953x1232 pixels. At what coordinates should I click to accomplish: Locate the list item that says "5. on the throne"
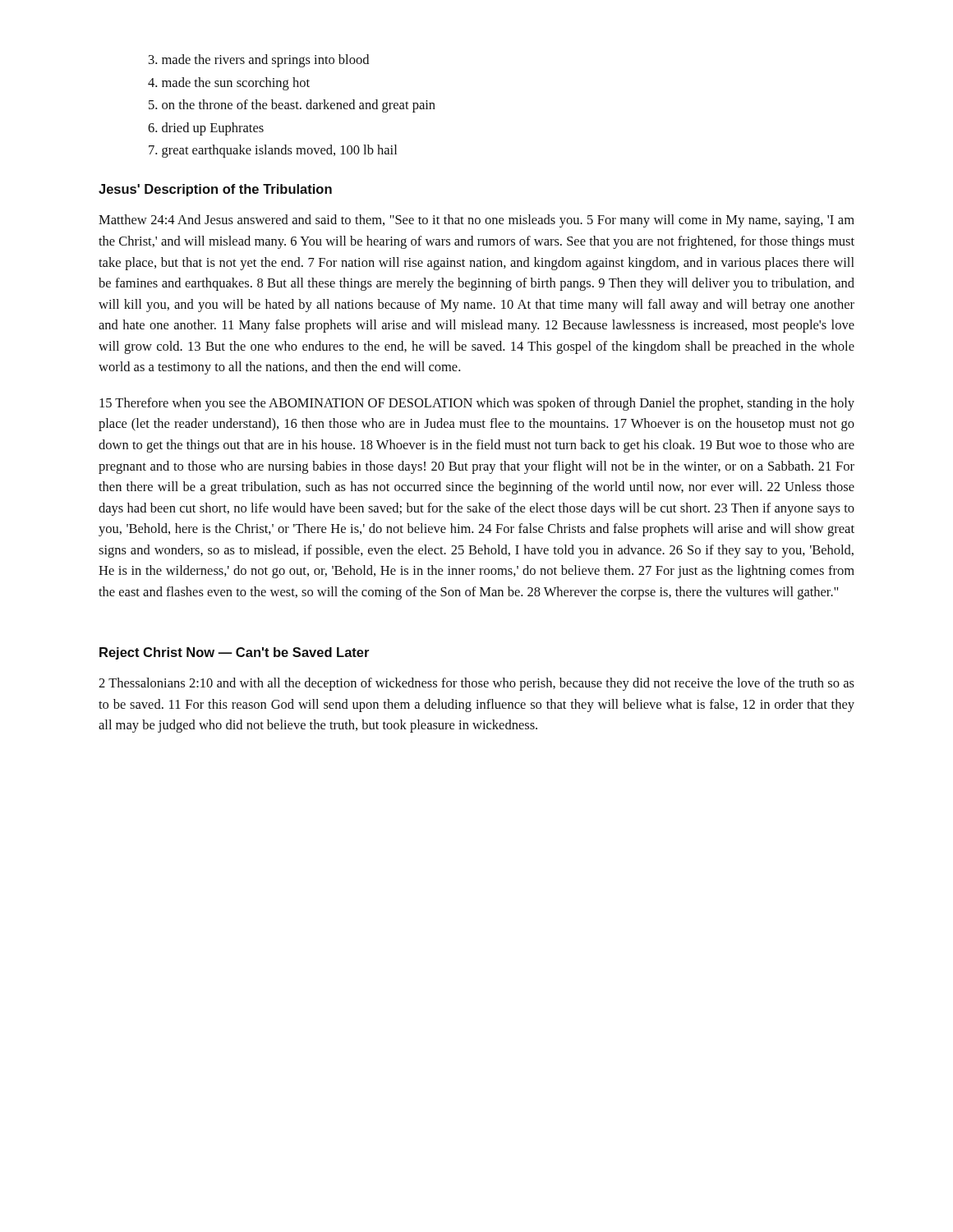point(292,105)
